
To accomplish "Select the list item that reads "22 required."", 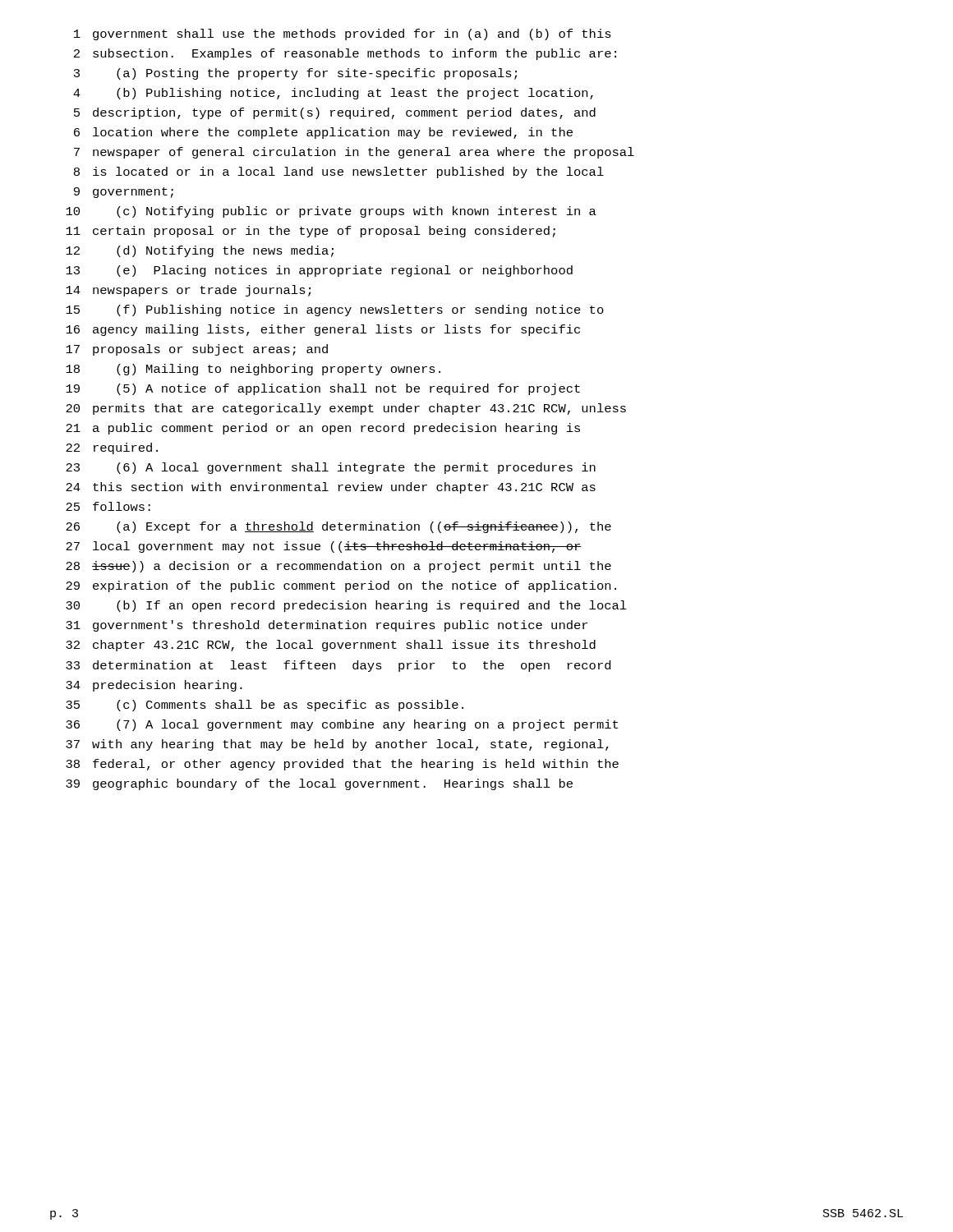I will (112, 448).
